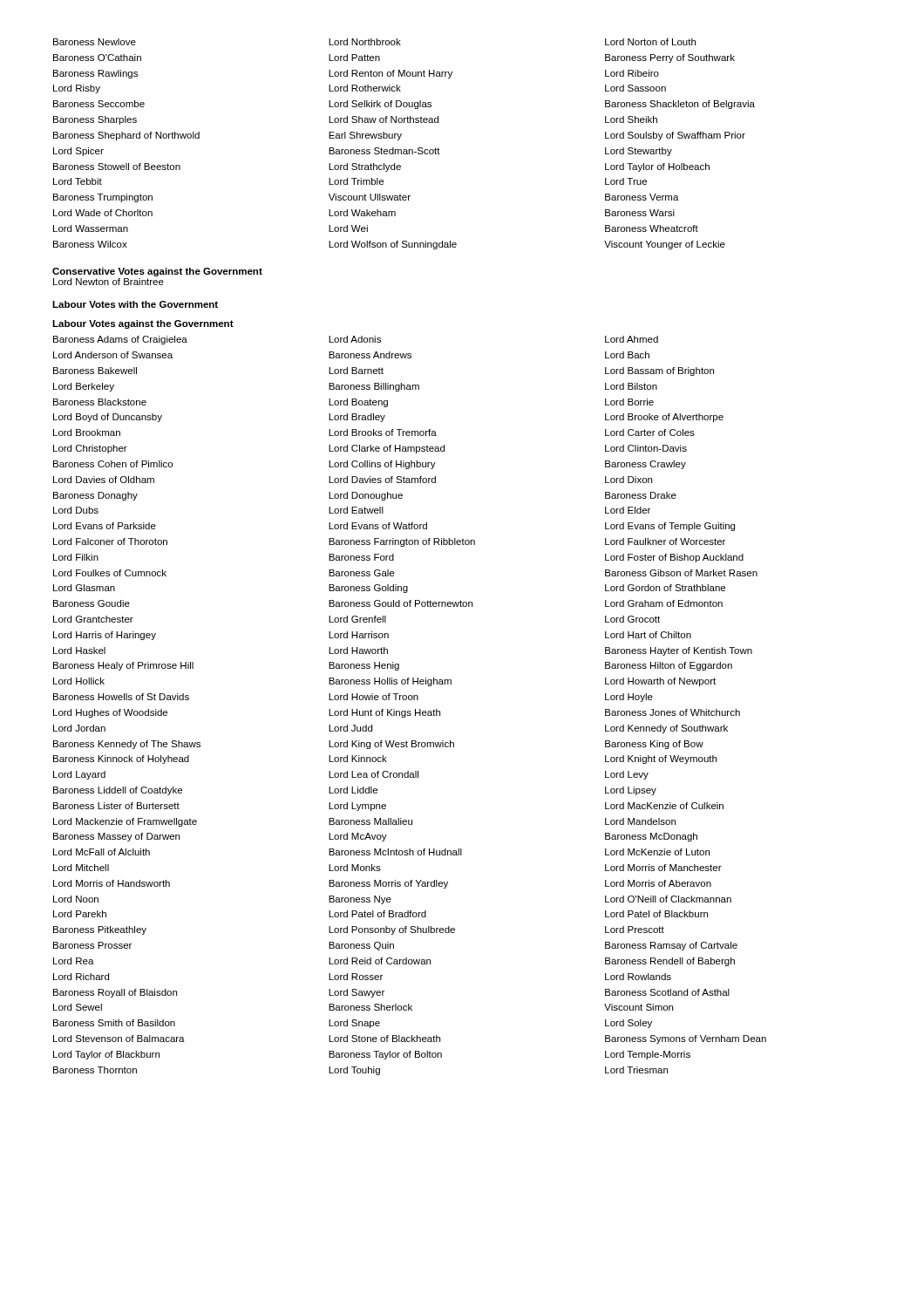The width and height of the screenshot is (924, 1308).
Task: Point to "Labour Votes with the Government"
Action: [135, 305]
